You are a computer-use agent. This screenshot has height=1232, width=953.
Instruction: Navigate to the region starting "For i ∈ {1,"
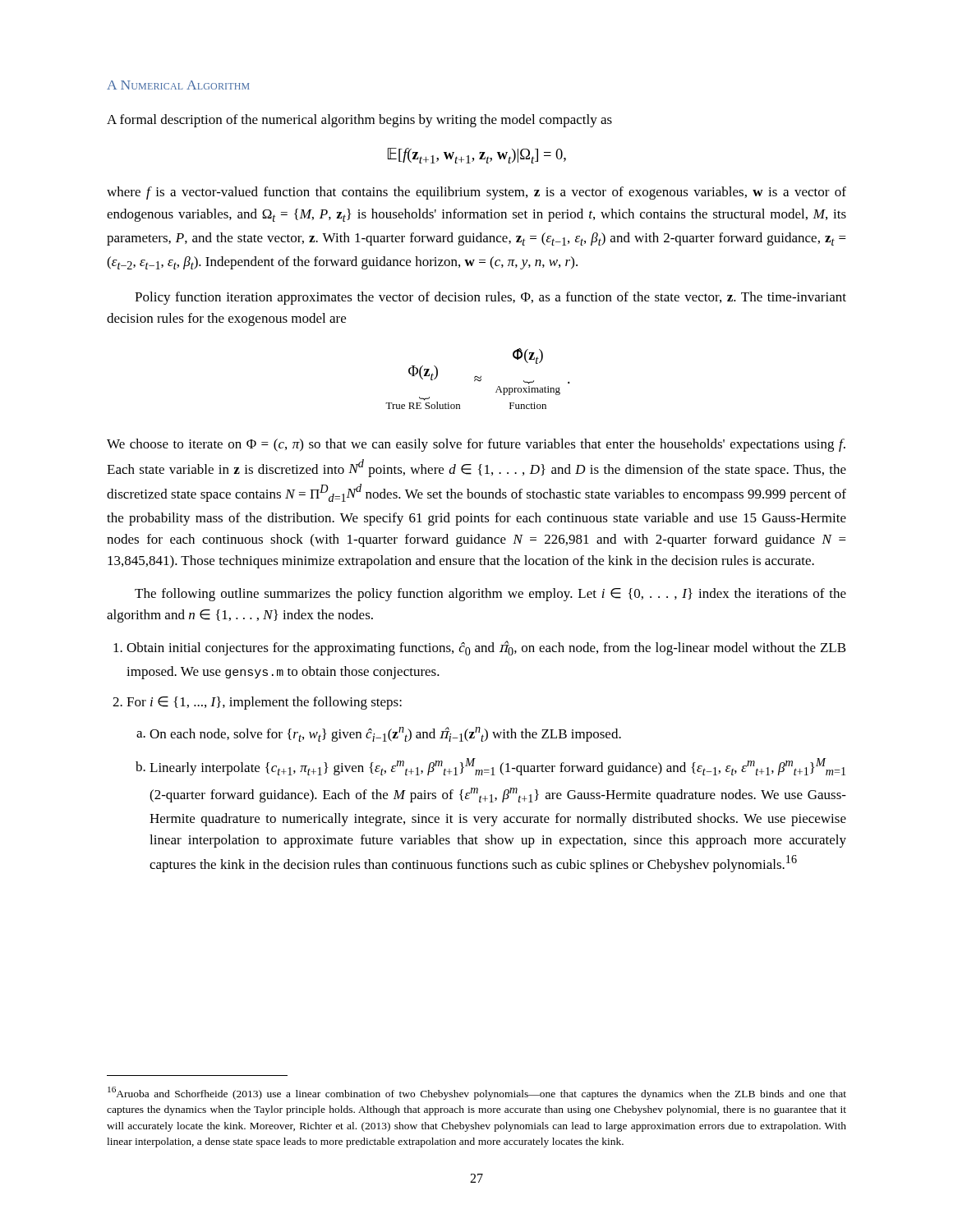click(x=486, y=785)
